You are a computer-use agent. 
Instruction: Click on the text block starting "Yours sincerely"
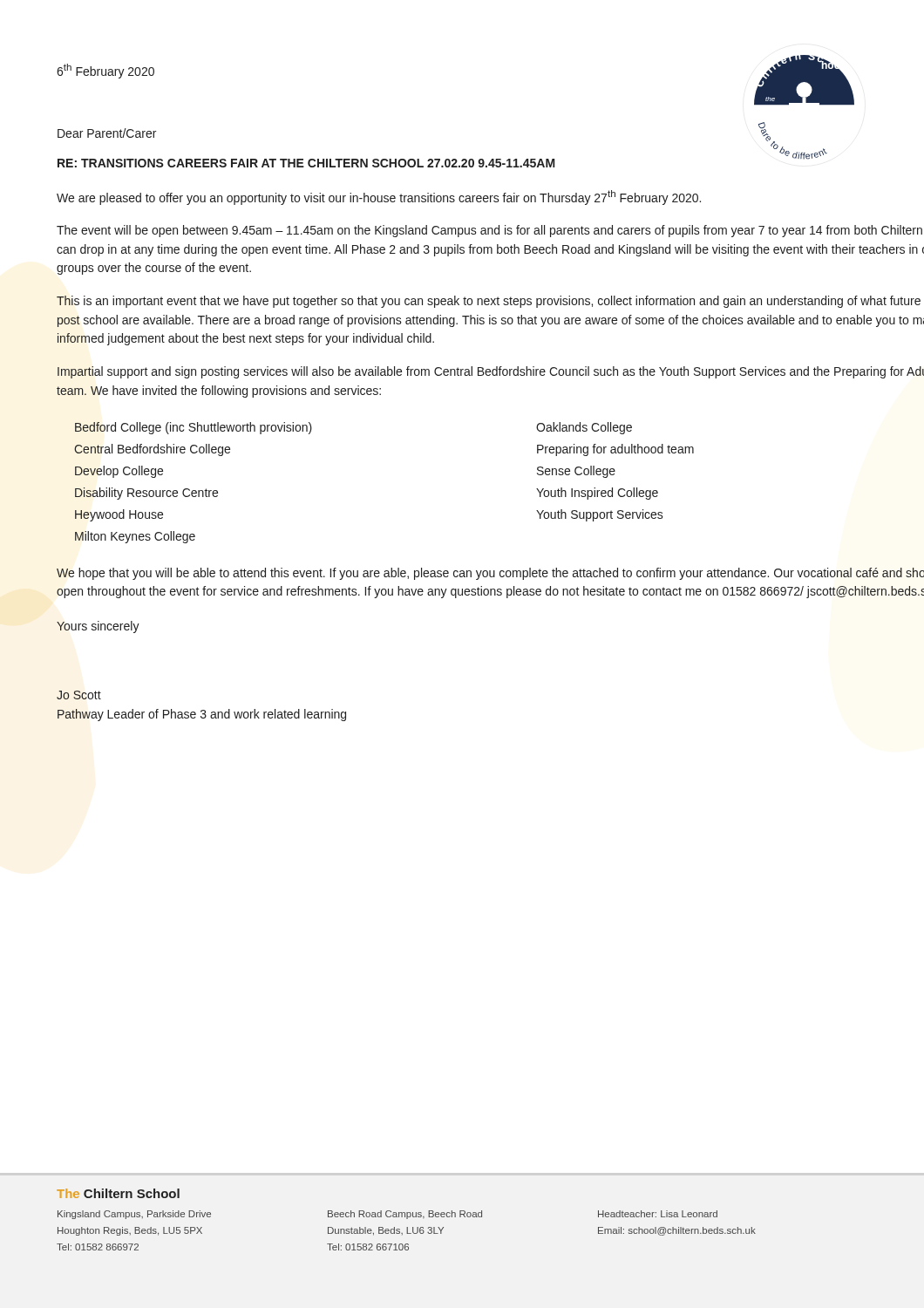pos(98,626)
